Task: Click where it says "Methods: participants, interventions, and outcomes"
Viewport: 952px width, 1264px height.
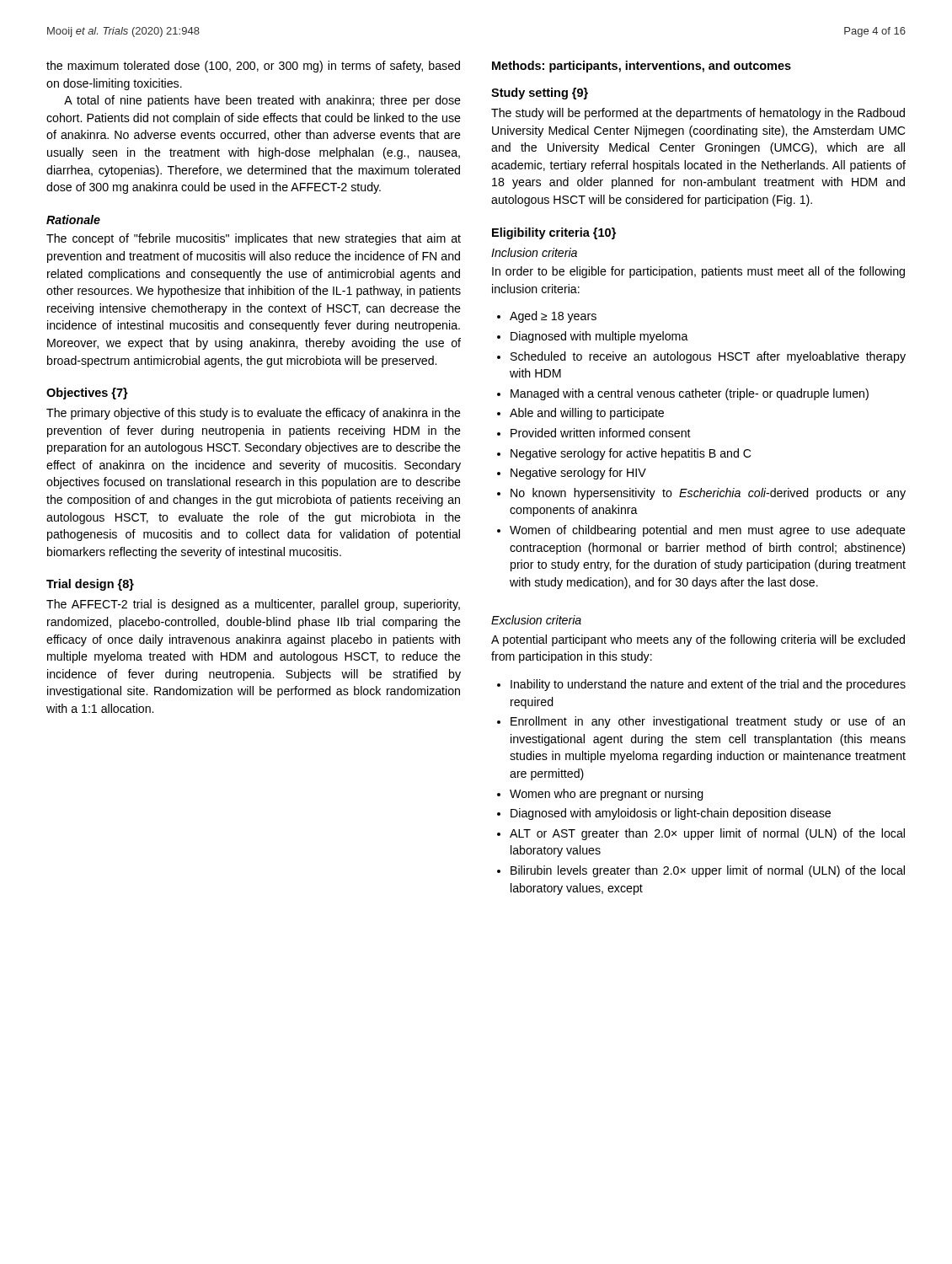Action: click(x=698, y=66)
